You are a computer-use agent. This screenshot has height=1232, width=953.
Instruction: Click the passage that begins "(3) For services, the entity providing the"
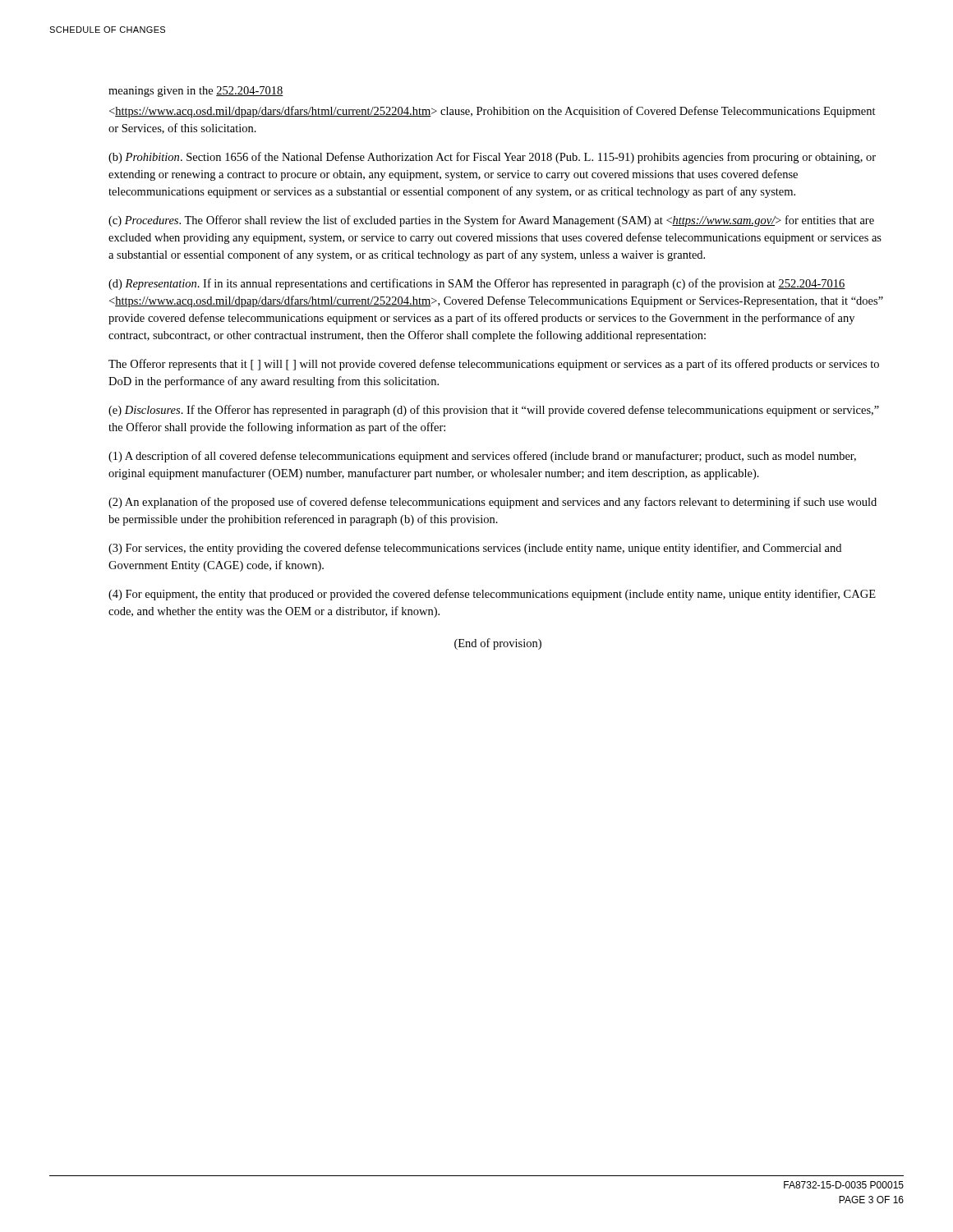[498, 557]
